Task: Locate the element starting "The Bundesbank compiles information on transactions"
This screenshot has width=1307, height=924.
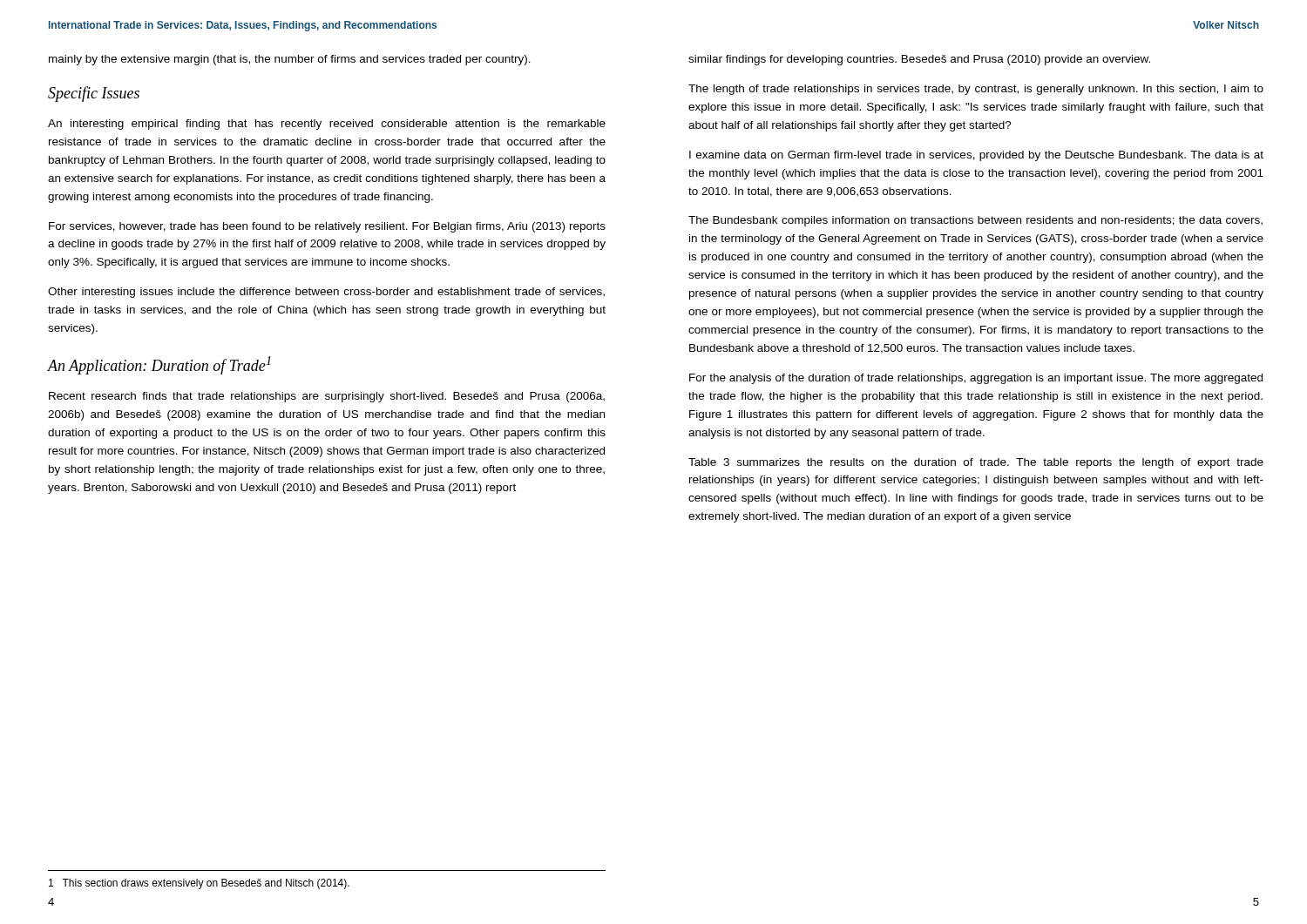Action: pos(976,284)
